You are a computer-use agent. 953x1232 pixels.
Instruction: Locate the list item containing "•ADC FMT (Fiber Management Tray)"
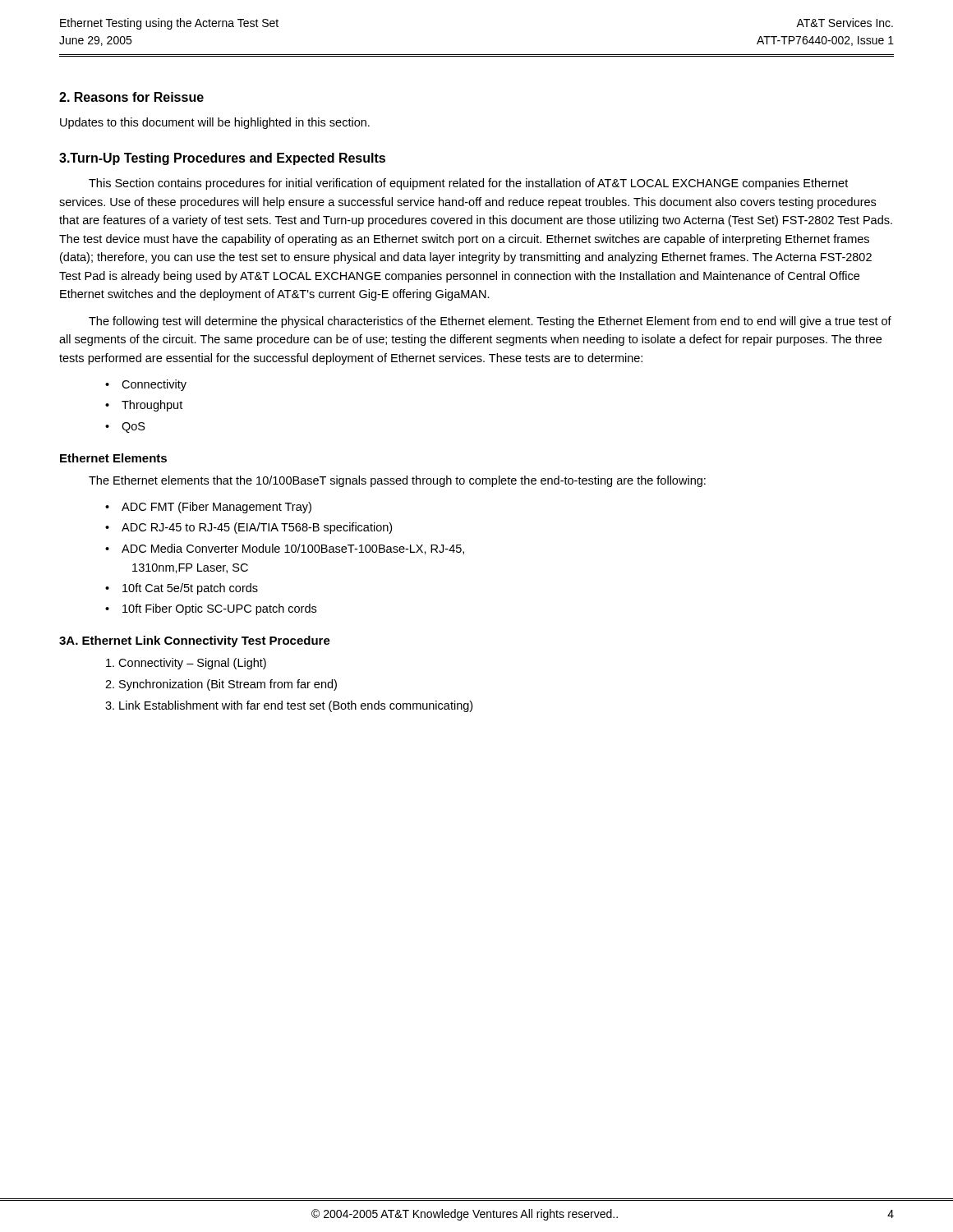tap(209, 507)
